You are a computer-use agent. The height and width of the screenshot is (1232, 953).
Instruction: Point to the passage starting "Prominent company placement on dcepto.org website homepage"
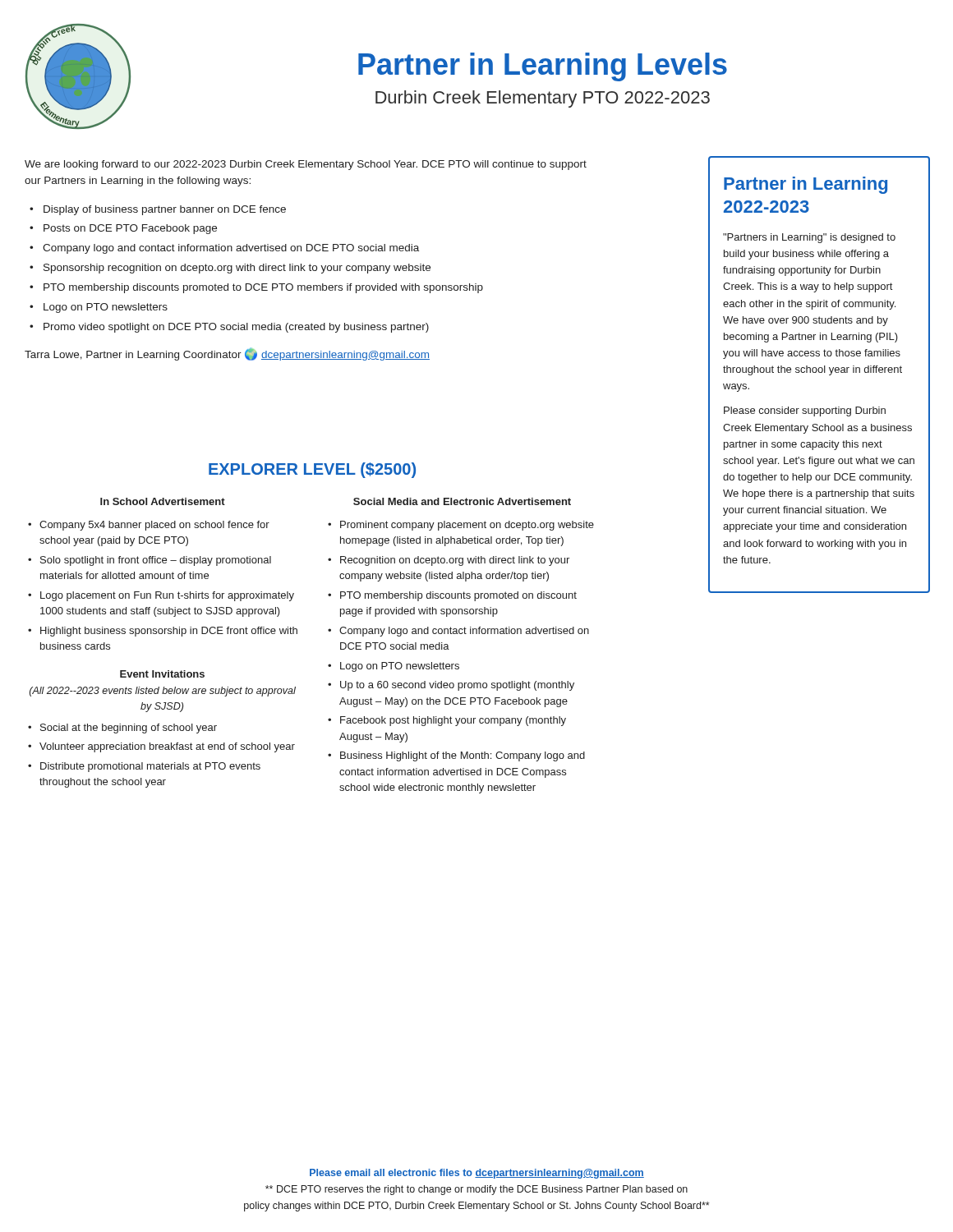467,532
